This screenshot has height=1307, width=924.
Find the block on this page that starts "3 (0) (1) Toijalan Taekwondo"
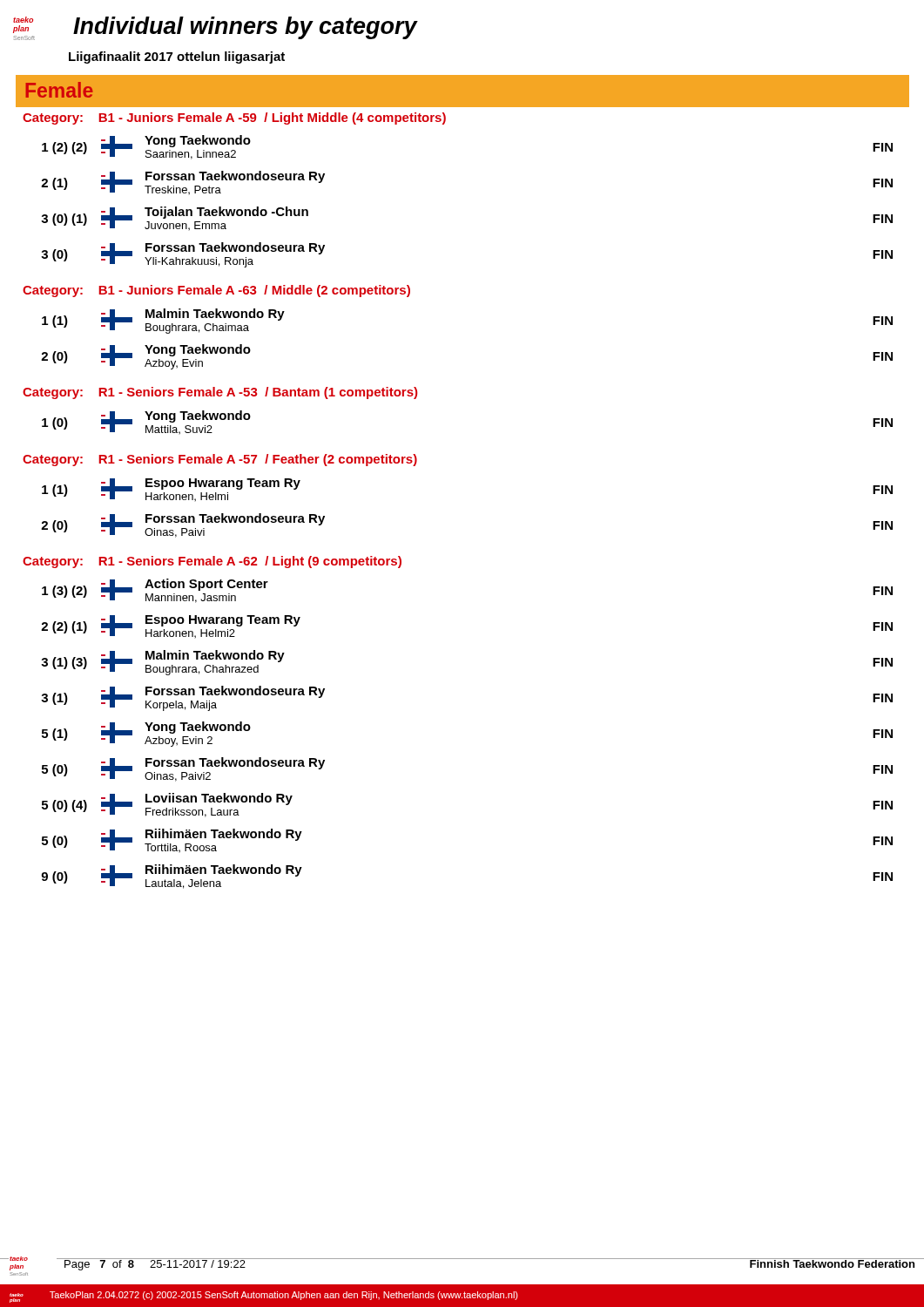[183, 216]
